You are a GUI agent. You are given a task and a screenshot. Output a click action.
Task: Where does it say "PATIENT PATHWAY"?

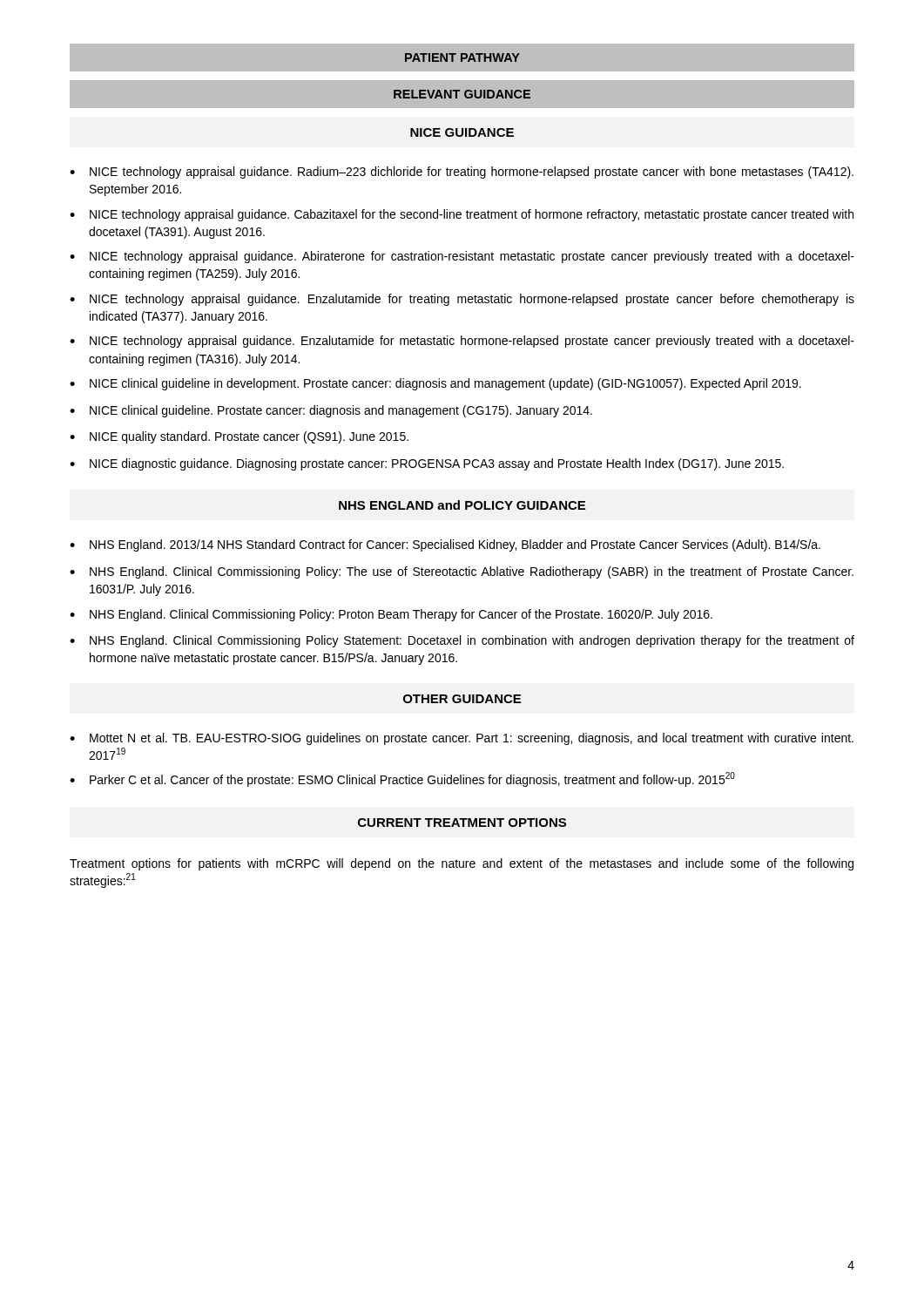[462, 58]
